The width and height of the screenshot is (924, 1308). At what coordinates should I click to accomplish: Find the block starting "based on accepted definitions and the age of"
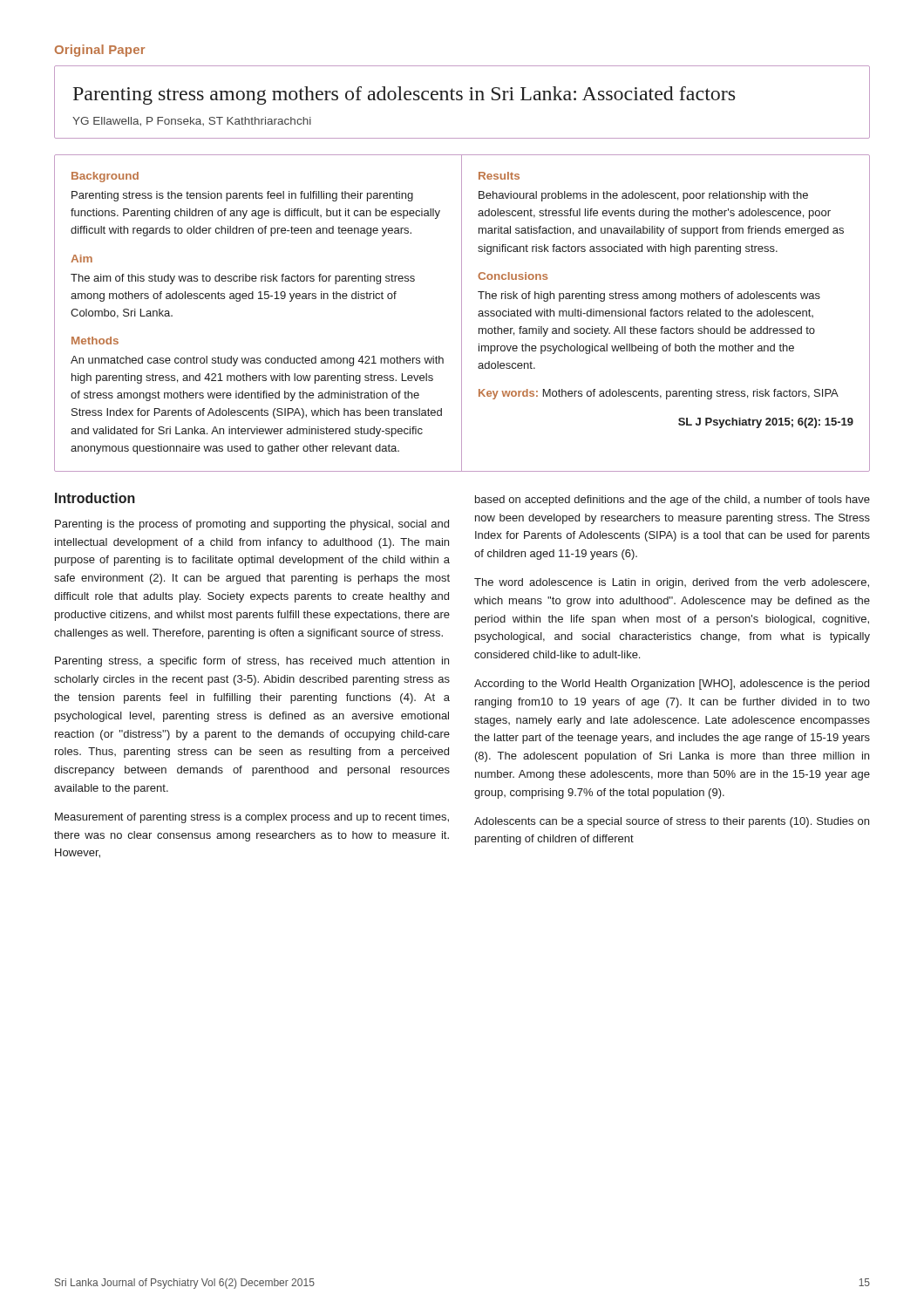(x=672, y=526)
